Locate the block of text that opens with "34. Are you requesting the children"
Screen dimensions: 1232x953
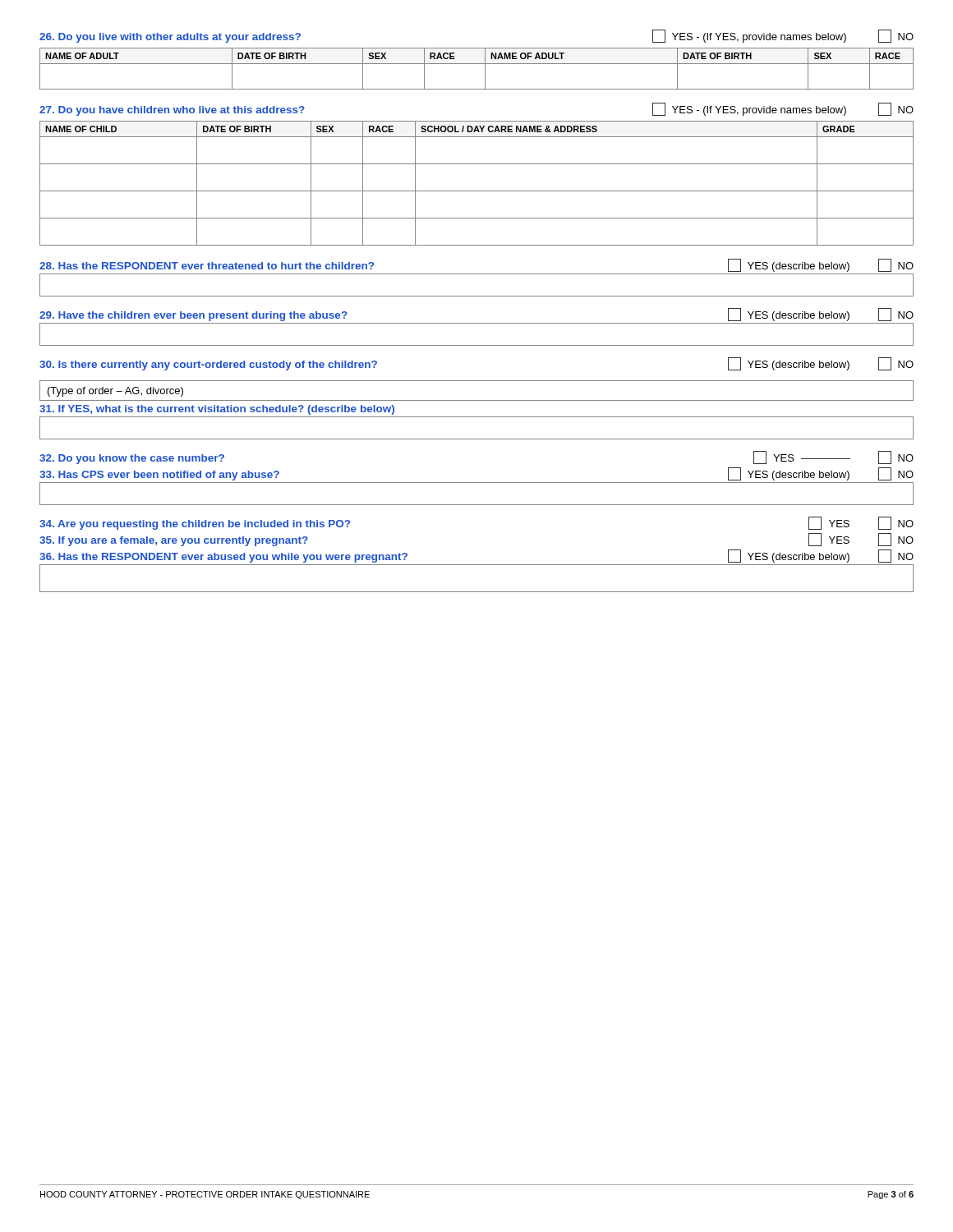(196, 523)
